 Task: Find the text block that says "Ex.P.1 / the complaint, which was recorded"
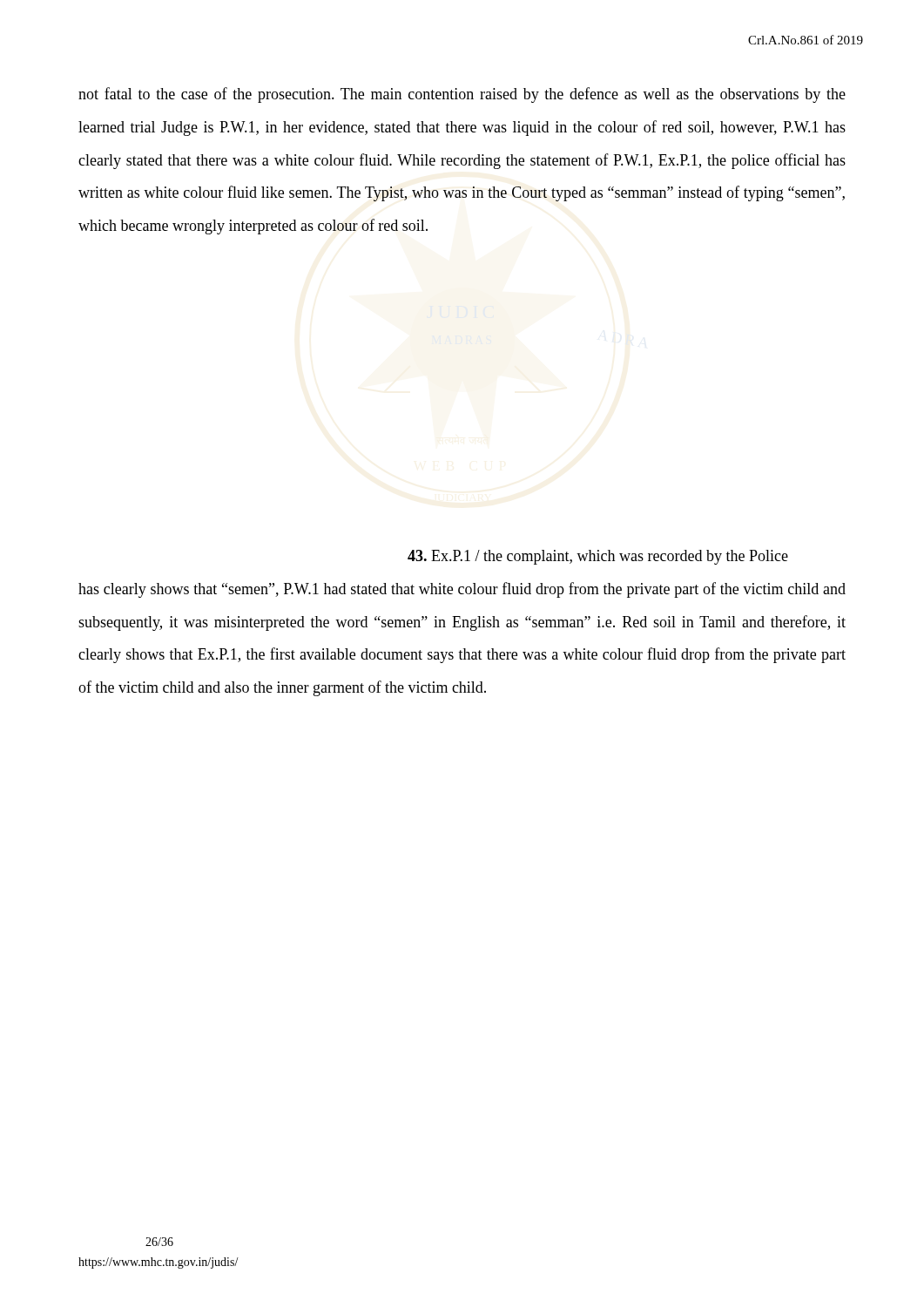click(x=462, y=618)
